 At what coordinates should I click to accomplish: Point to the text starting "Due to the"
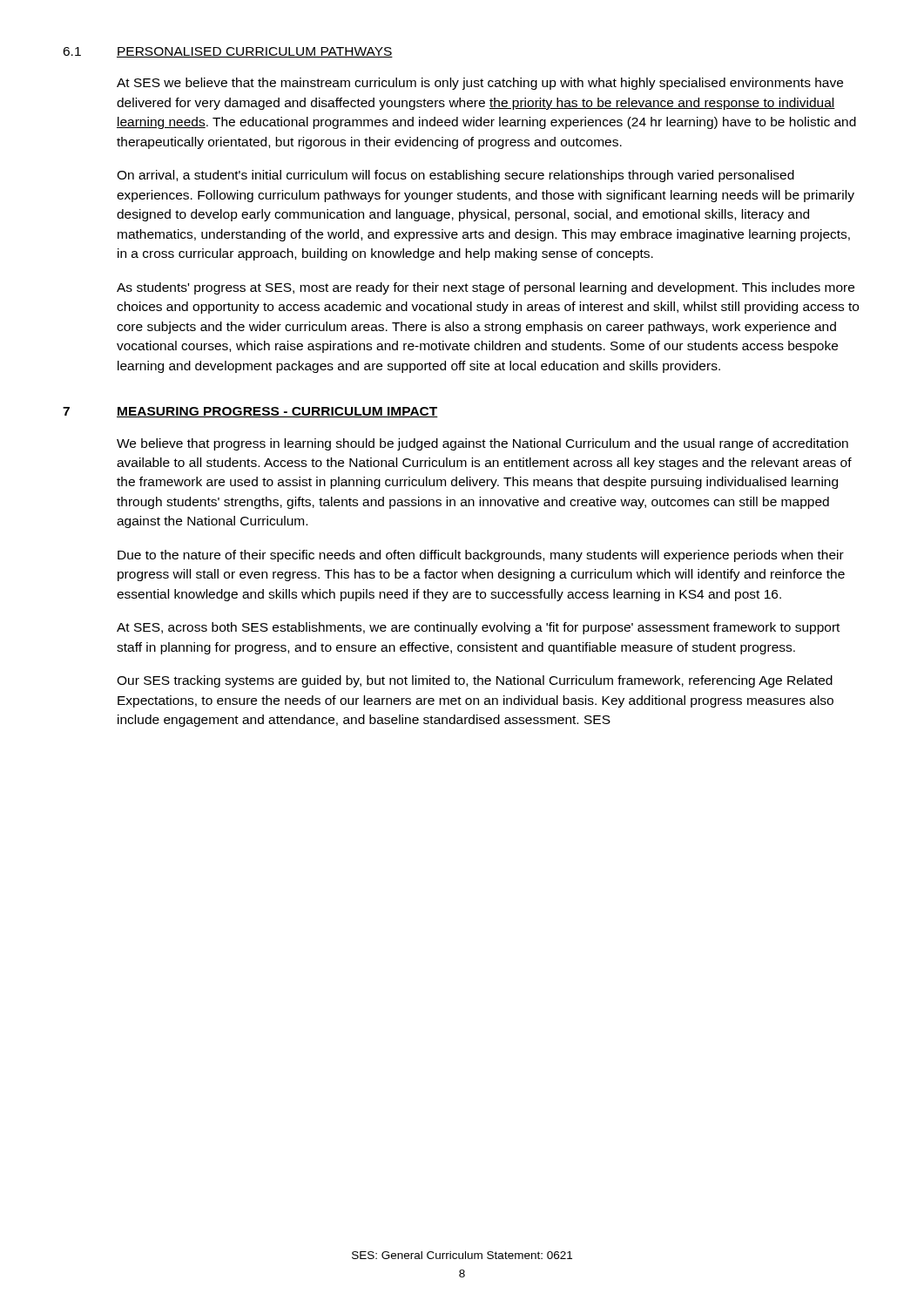(481, 574)
